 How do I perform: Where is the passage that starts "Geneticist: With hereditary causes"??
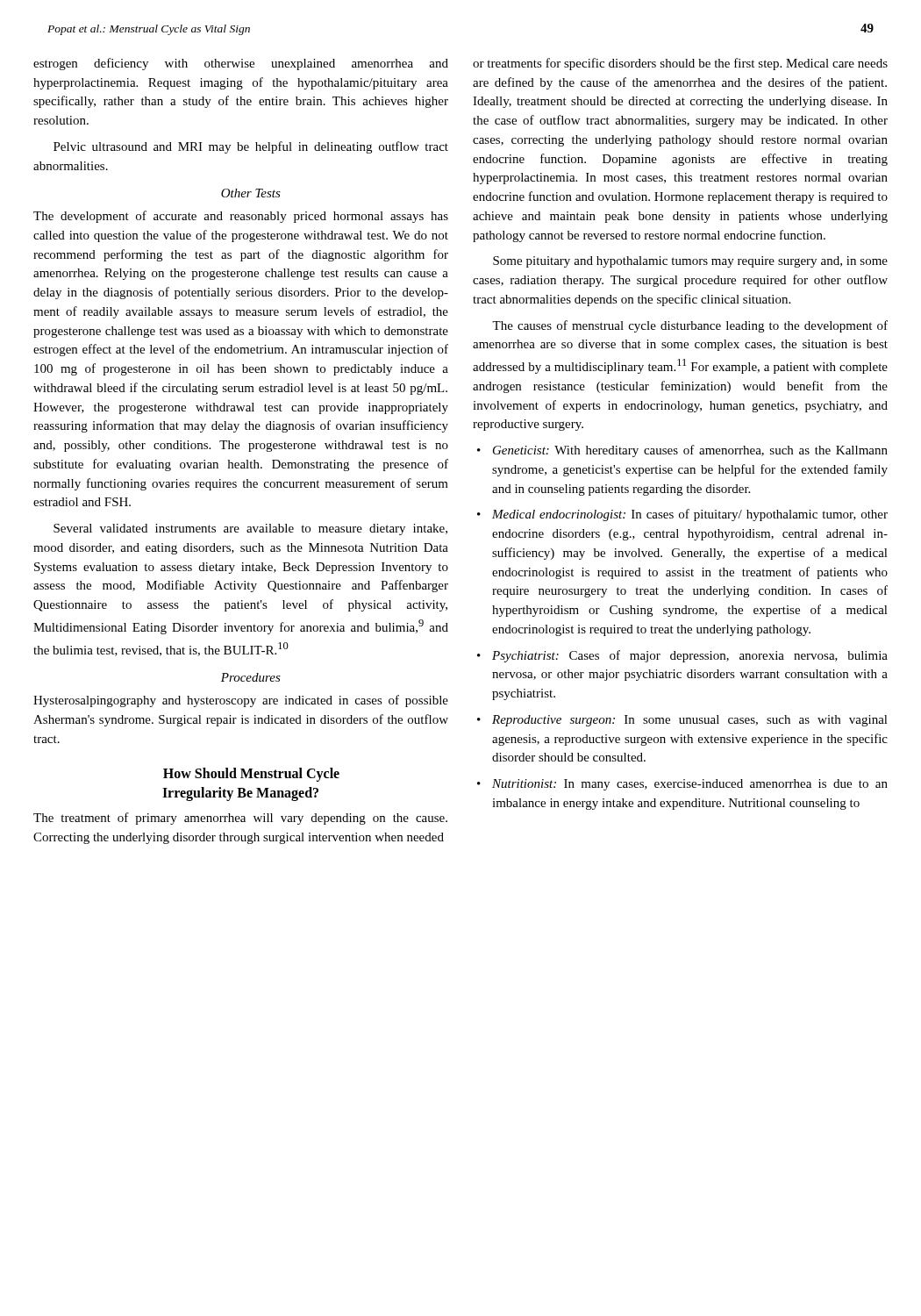pos(688,470)
